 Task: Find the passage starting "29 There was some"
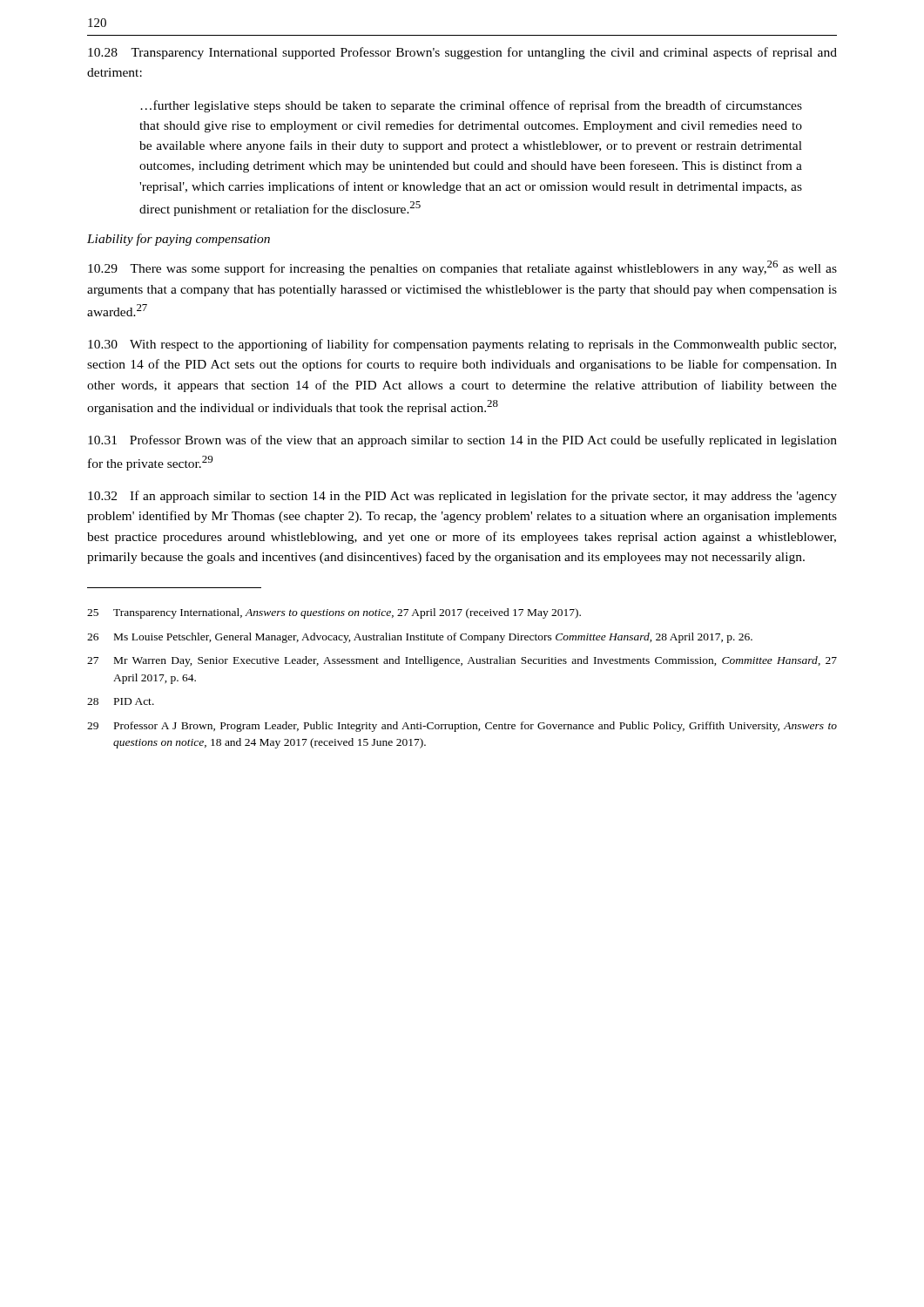click(x=462, y=288)
